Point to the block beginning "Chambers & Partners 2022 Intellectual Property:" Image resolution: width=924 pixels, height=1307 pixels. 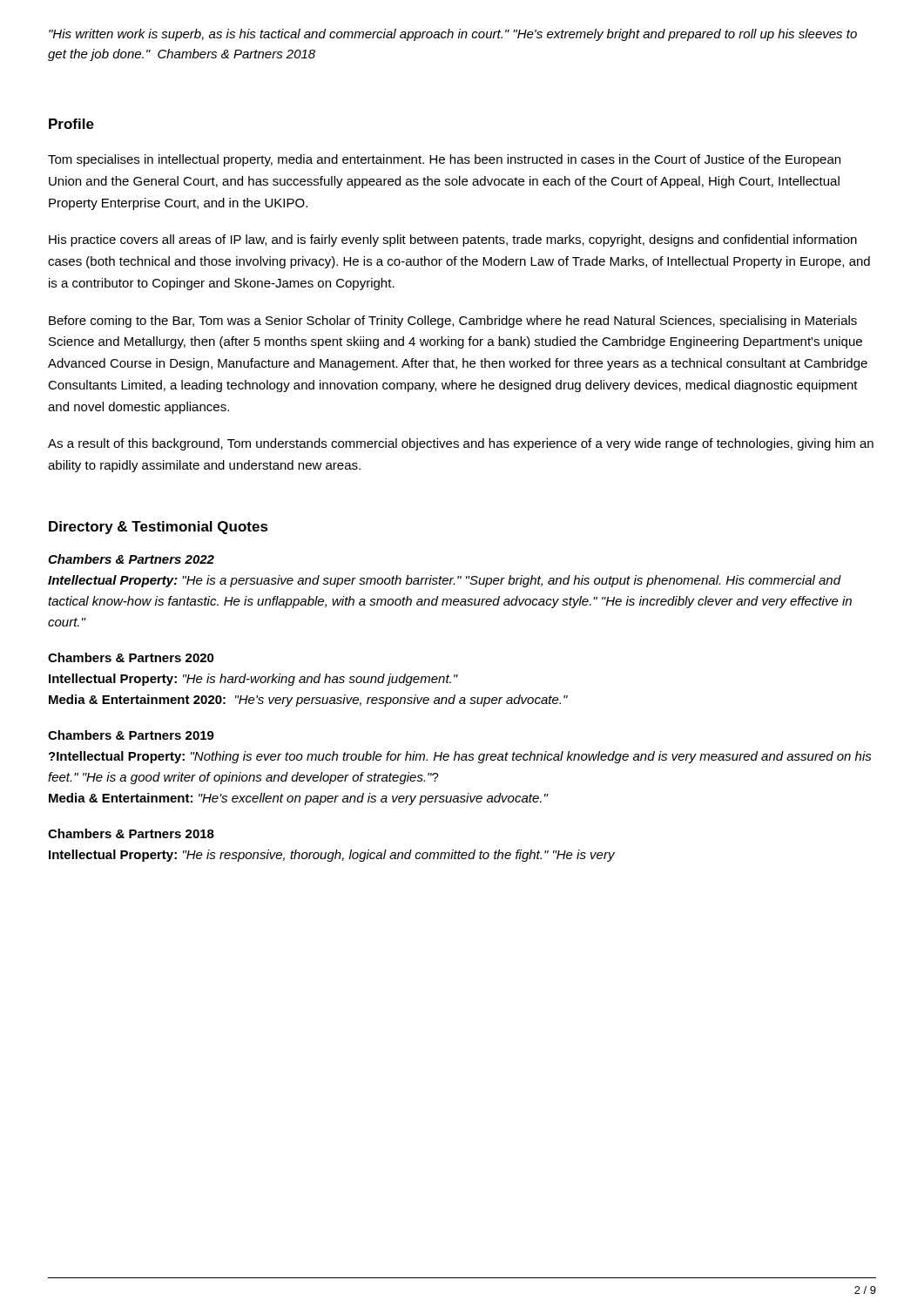click(462, 592)
